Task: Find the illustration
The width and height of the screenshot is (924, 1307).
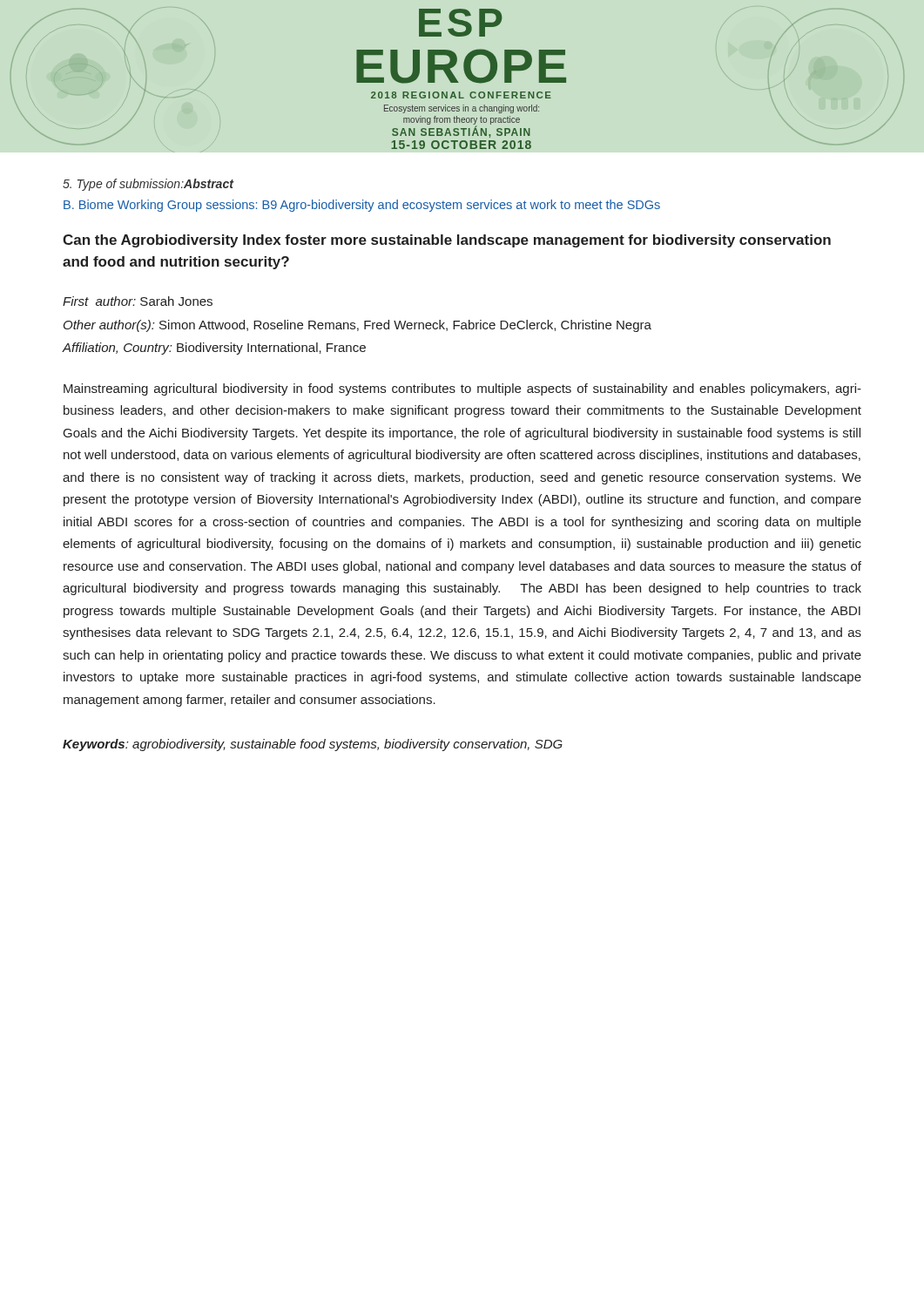Action: 462,76
